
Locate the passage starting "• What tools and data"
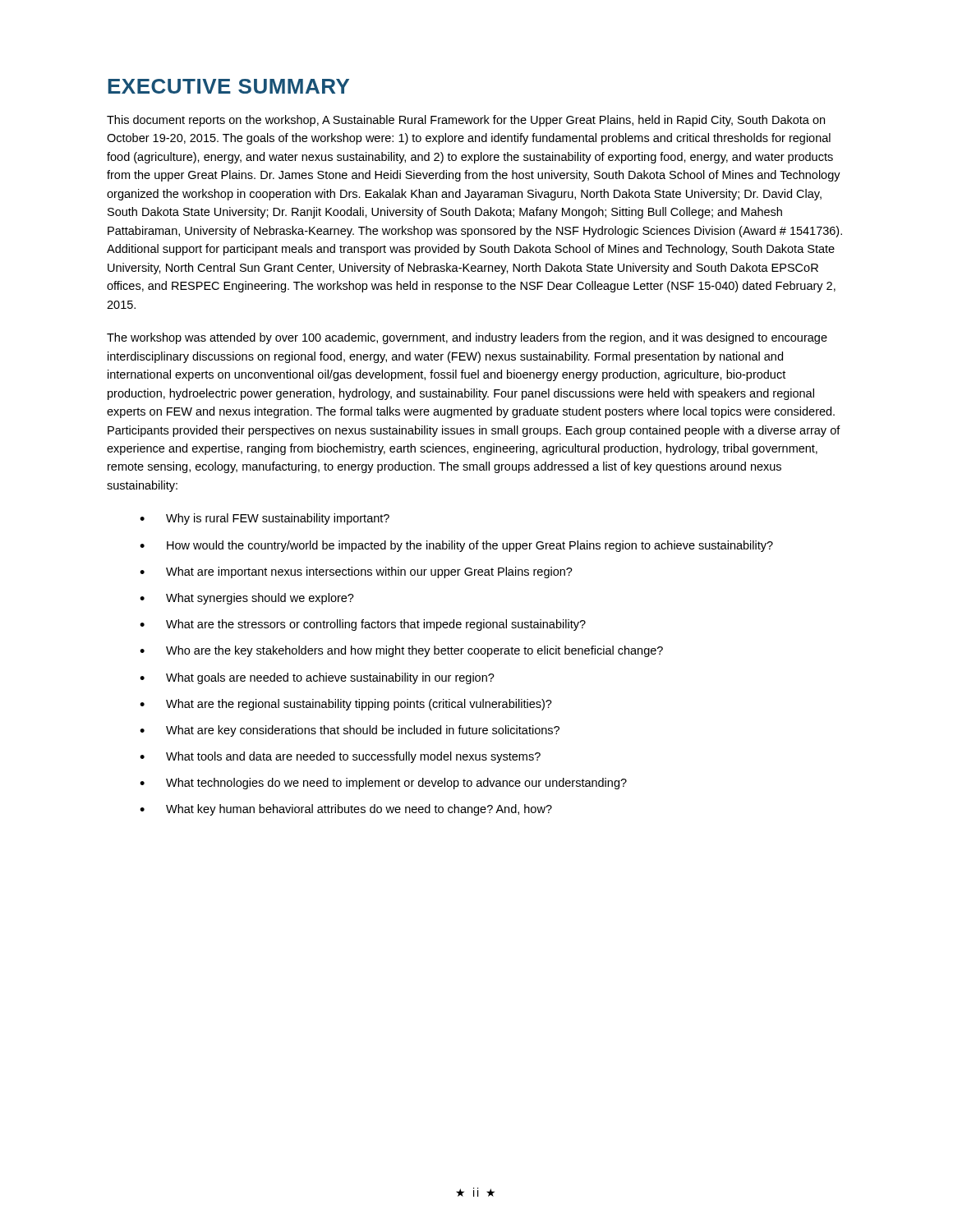[493, 758]
